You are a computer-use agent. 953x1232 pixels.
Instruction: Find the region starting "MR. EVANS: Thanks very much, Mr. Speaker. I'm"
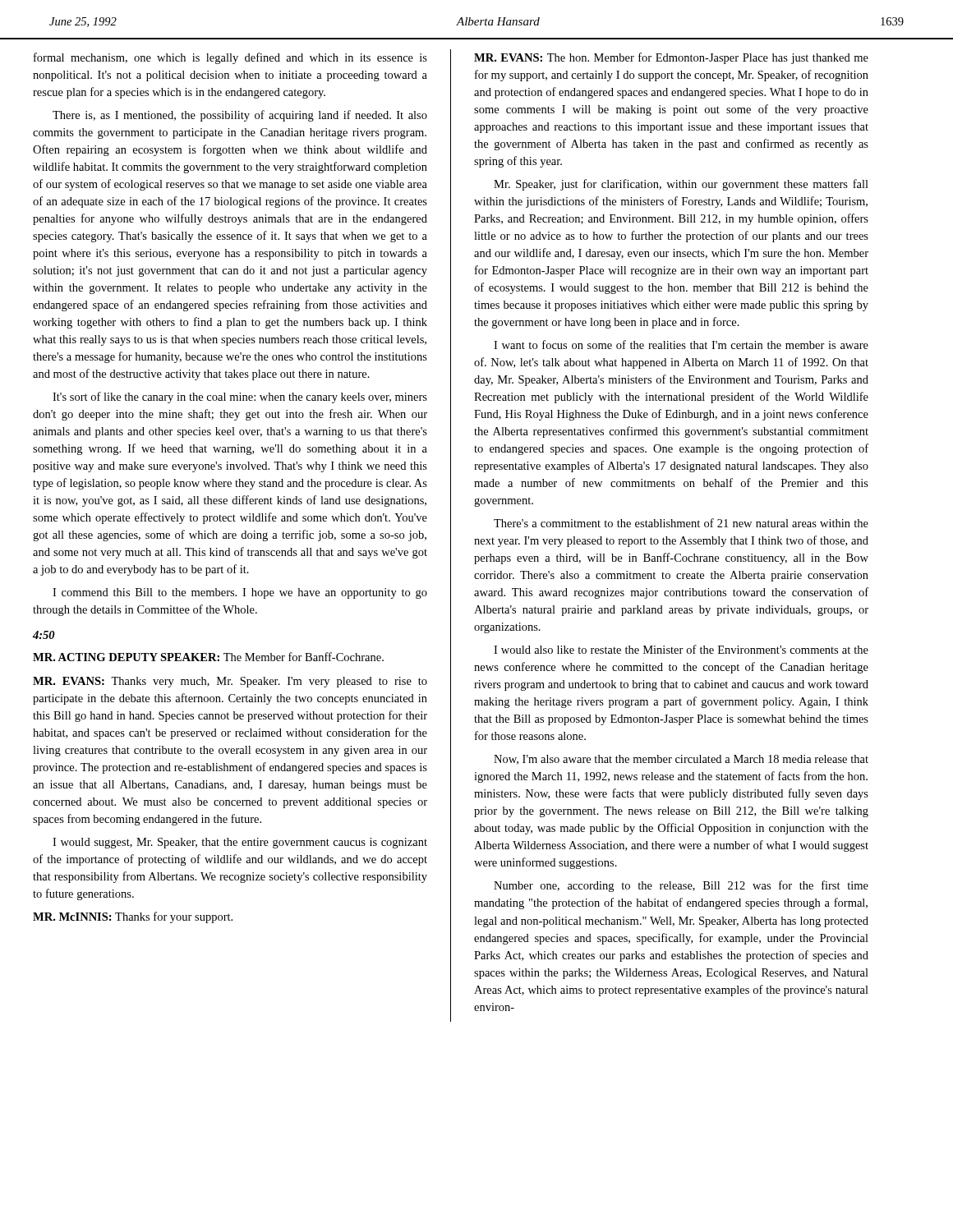pyautogui.click(x=230, y=800)
